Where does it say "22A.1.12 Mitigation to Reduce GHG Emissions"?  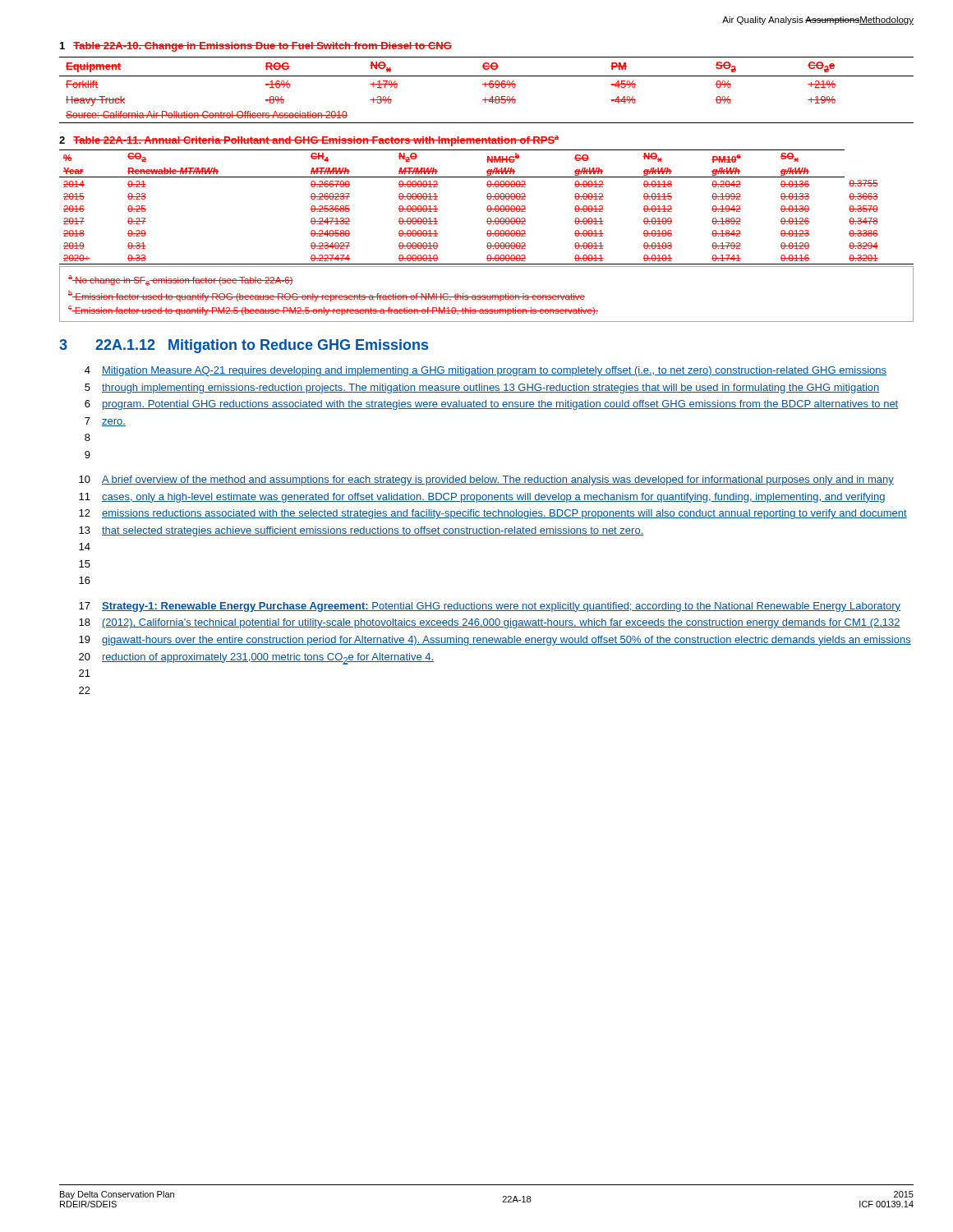[262, 345]
